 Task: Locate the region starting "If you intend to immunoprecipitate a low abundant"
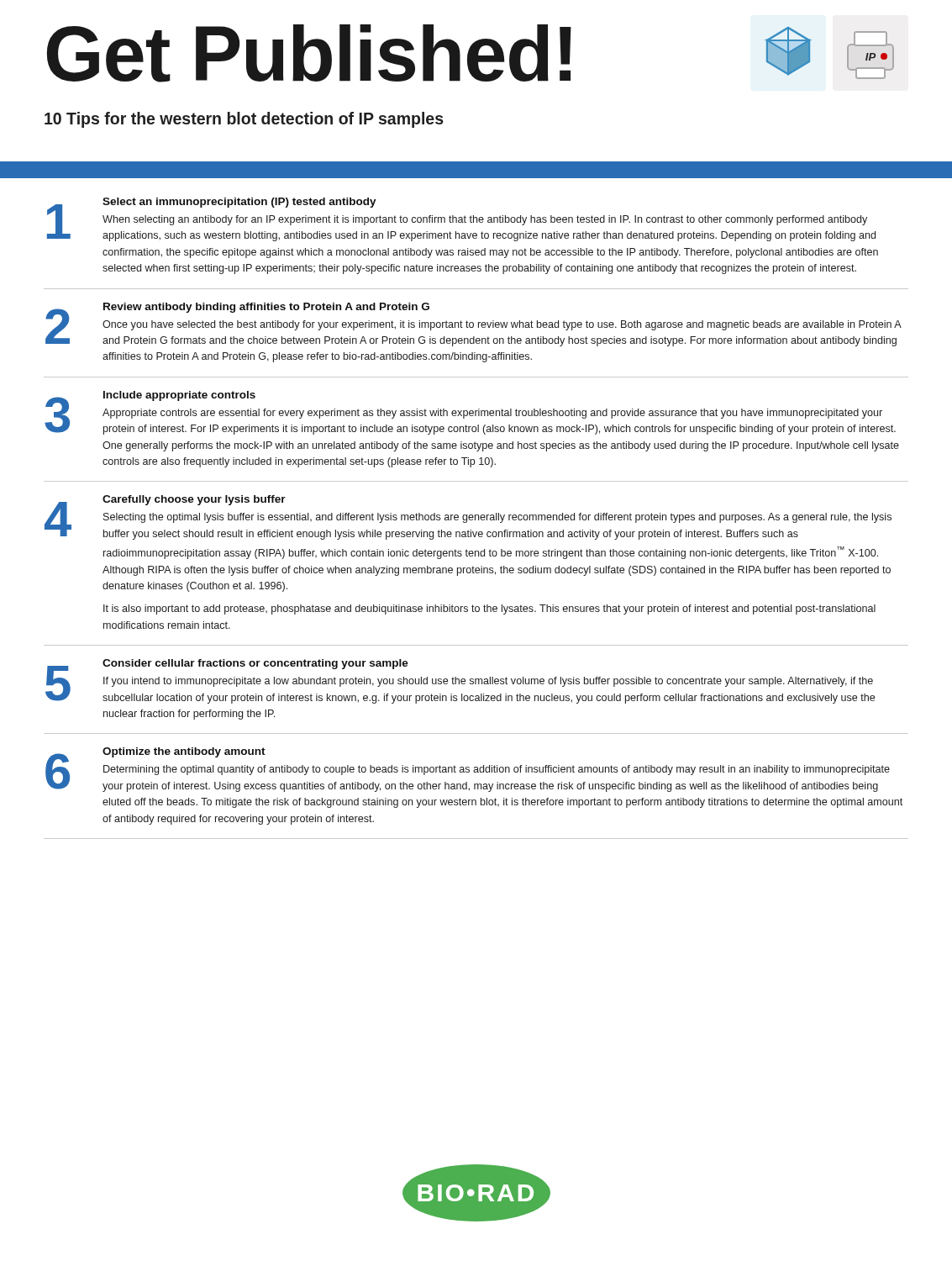(x=489, y=697)
